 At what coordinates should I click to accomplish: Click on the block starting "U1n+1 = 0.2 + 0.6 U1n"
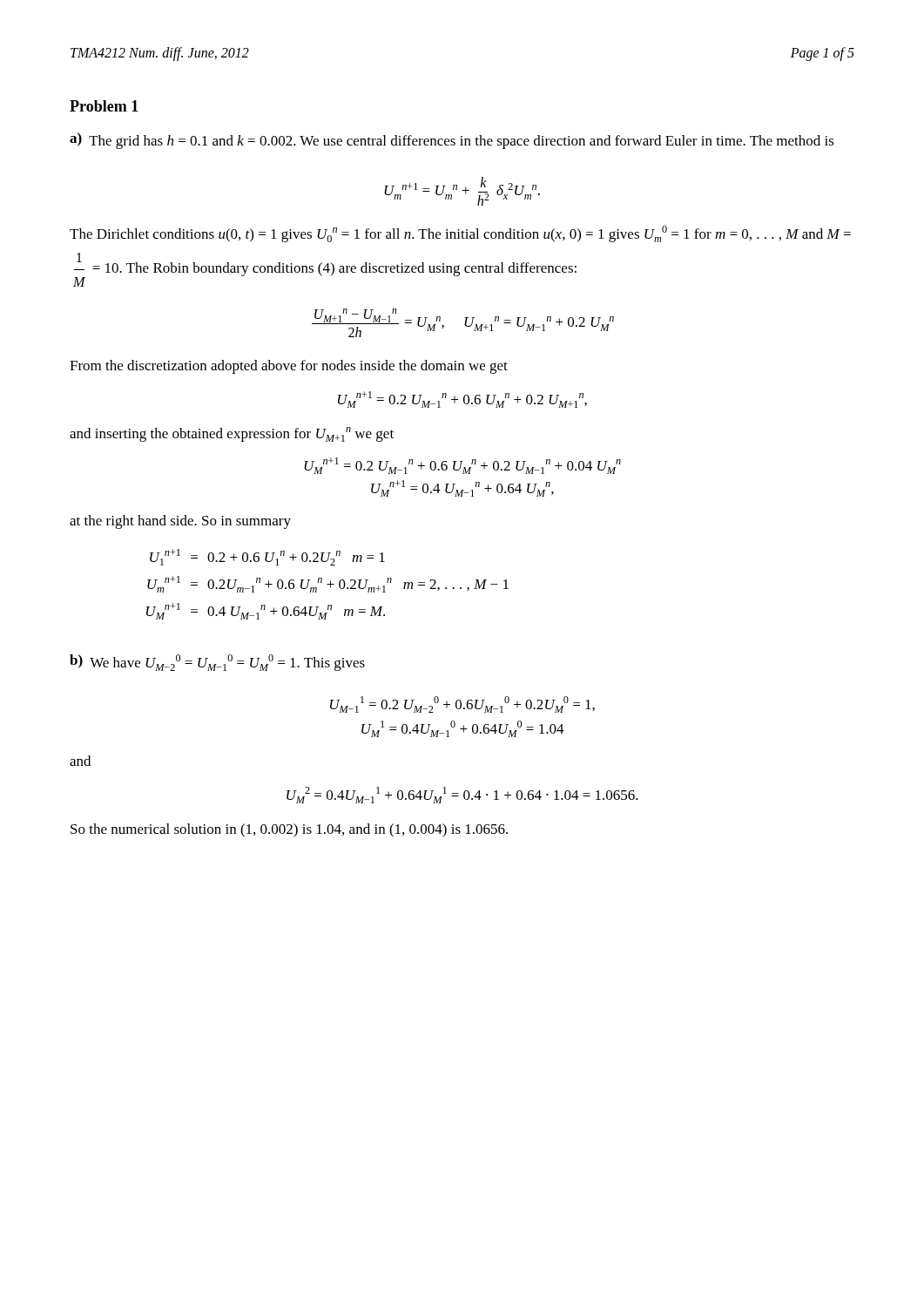[488, 585]
